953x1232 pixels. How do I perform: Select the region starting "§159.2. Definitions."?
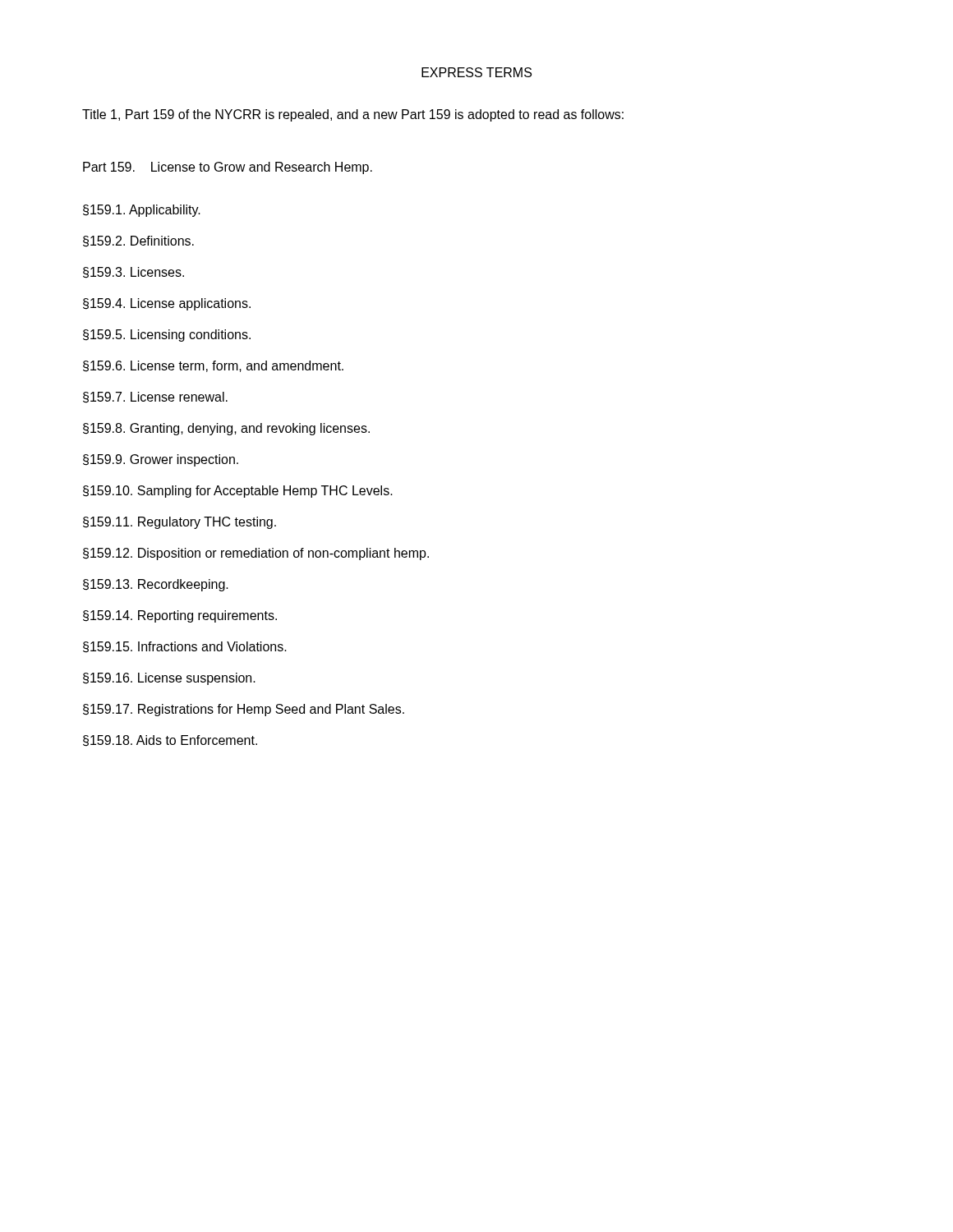138,241
